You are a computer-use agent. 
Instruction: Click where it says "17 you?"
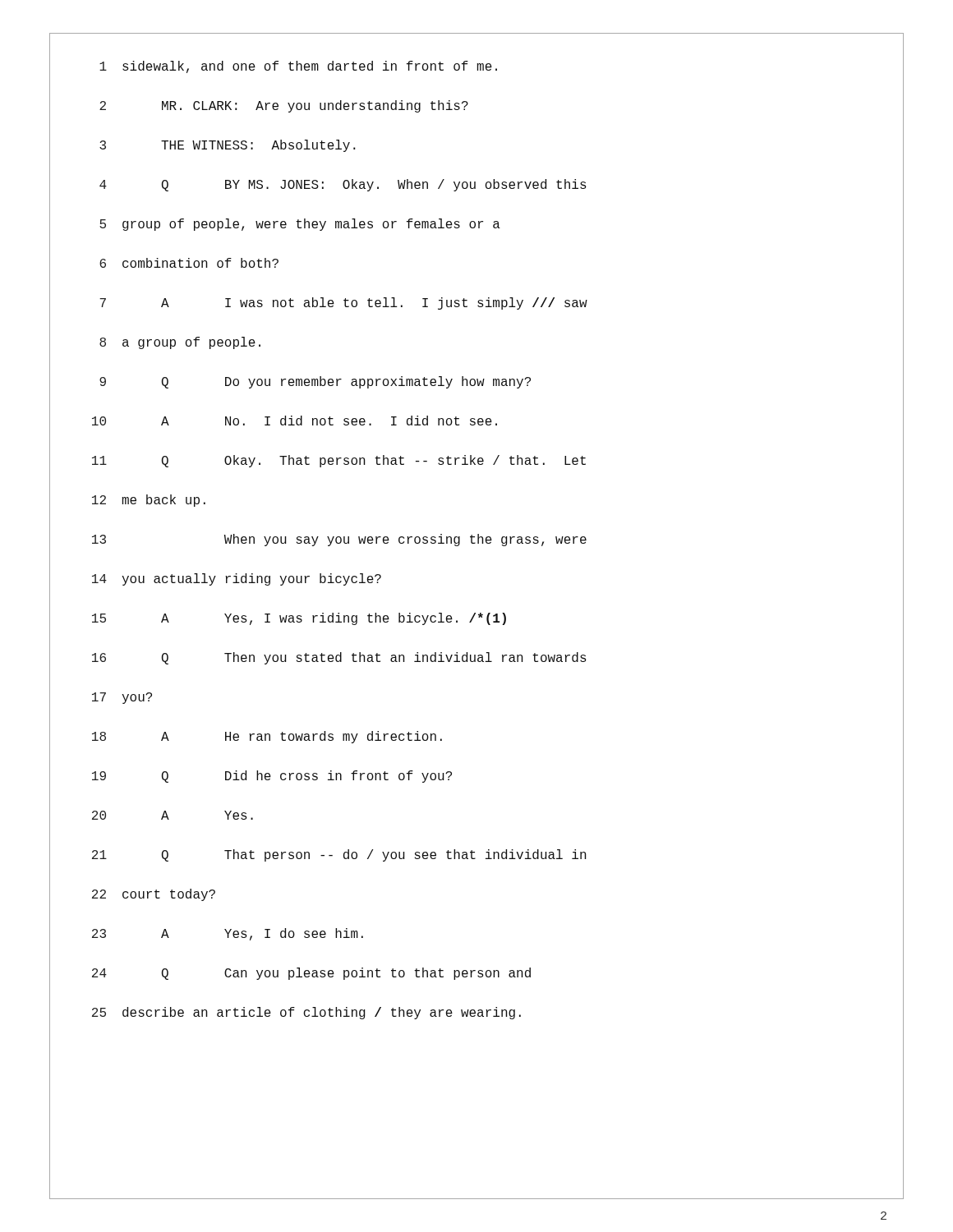[122, 698]
